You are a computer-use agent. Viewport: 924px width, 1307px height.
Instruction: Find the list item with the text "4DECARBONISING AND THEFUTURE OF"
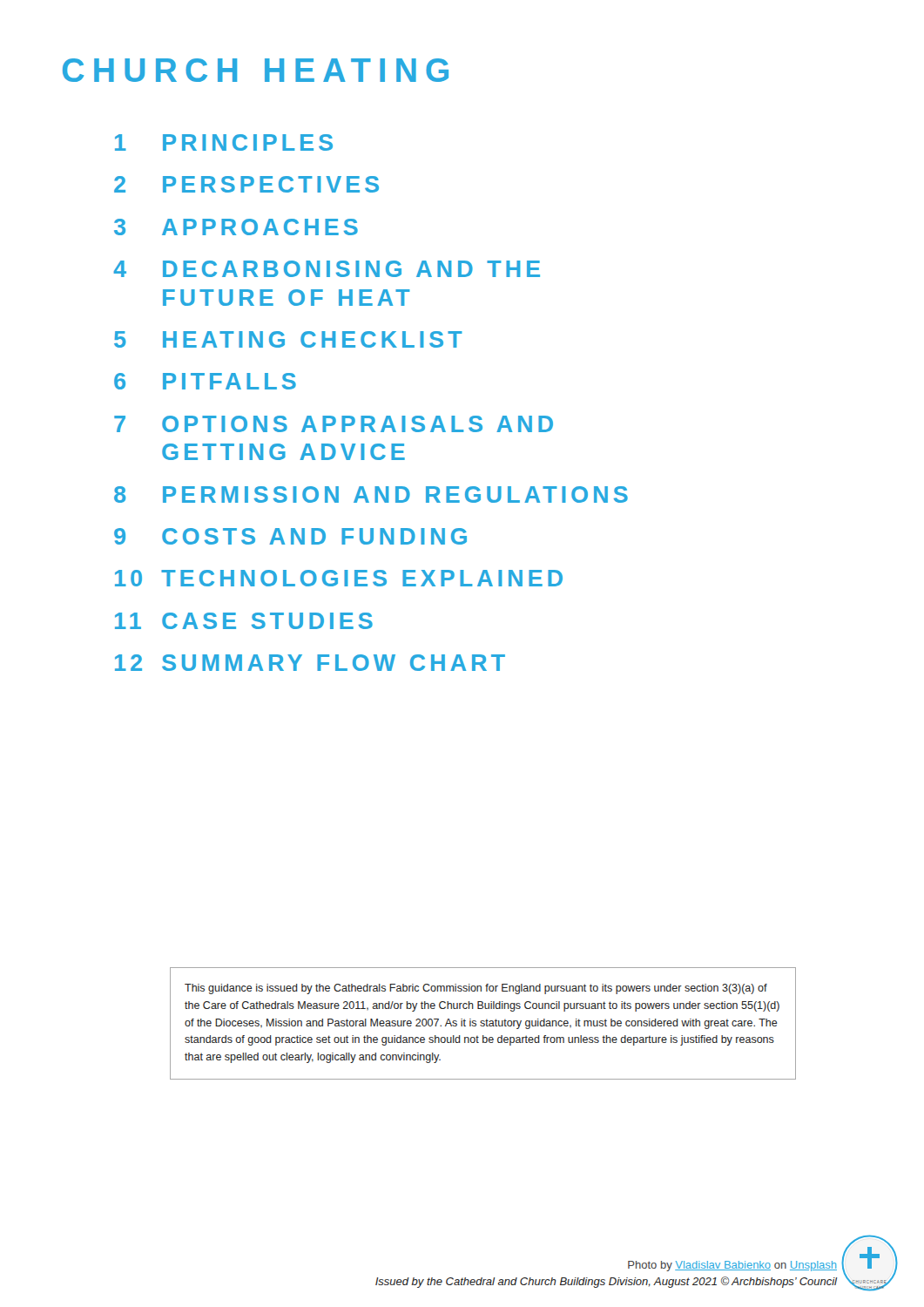coord(329,284)
